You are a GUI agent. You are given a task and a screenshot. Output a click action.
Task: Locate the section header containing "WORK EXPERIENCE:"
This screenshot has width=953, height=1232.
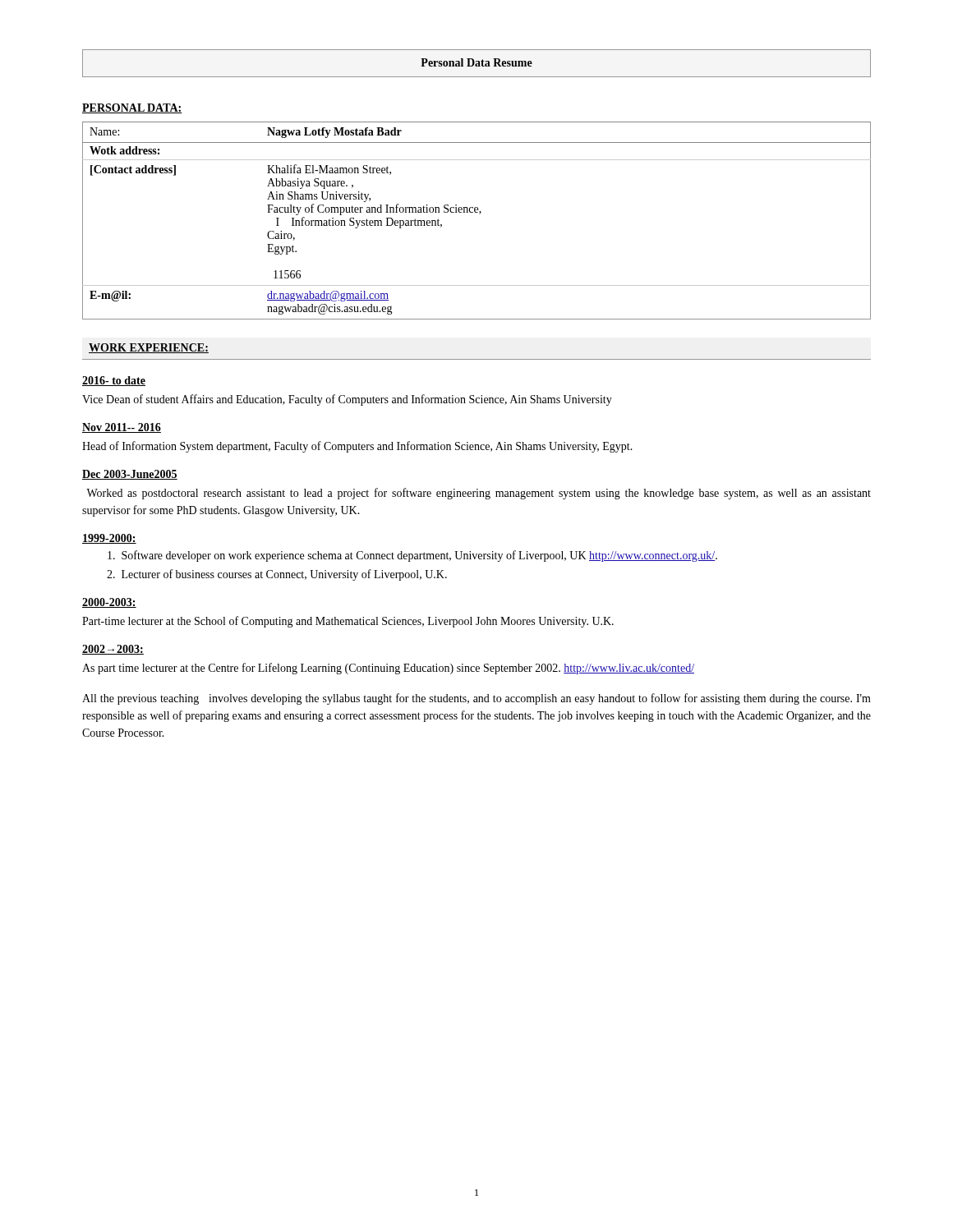tap(476, 349)
